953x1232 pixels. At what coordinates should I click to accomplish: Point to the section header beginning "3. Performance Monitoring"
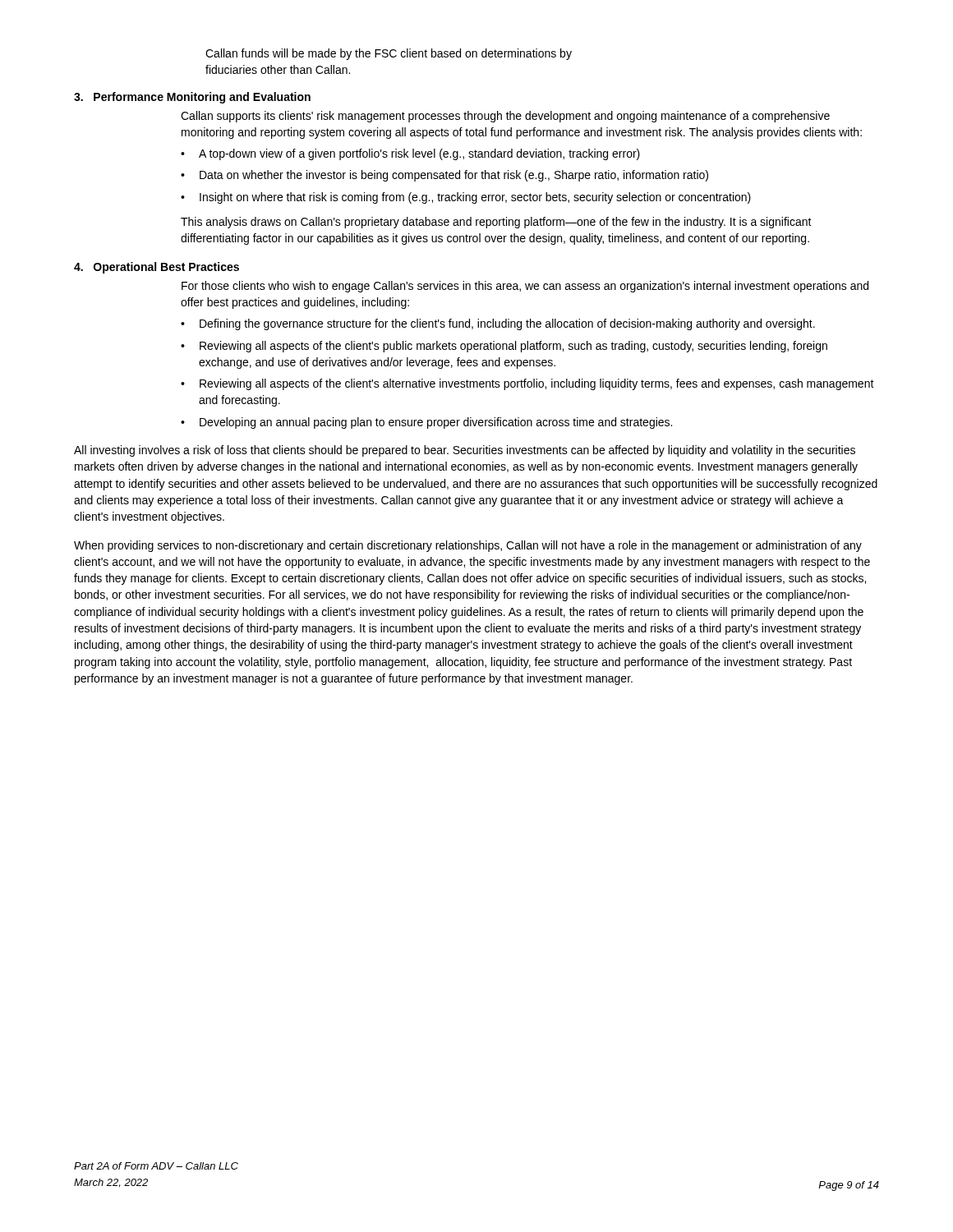click(193, 97)
